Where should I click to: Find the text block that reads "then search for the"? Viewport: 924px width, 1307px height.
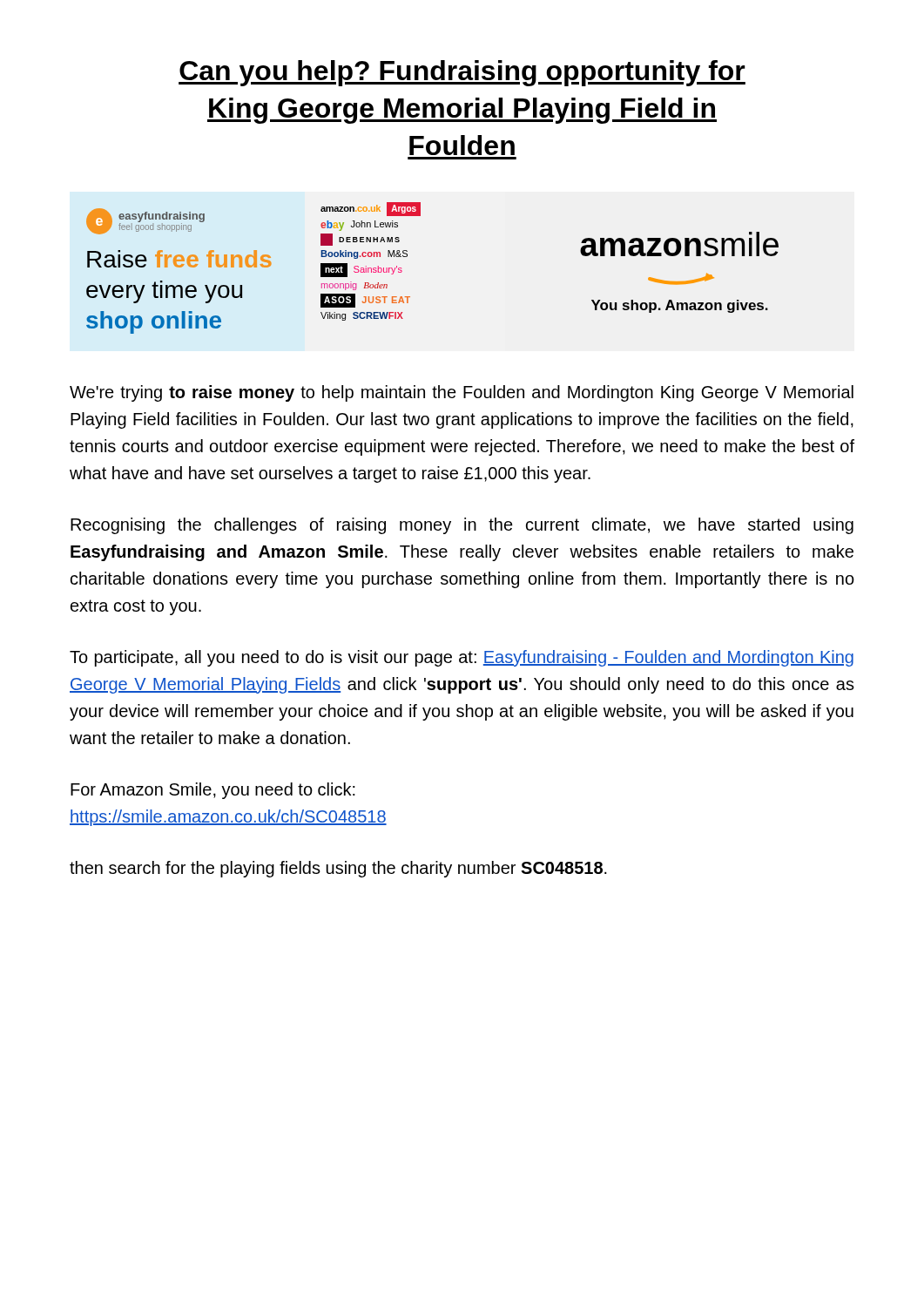[339, 867]
